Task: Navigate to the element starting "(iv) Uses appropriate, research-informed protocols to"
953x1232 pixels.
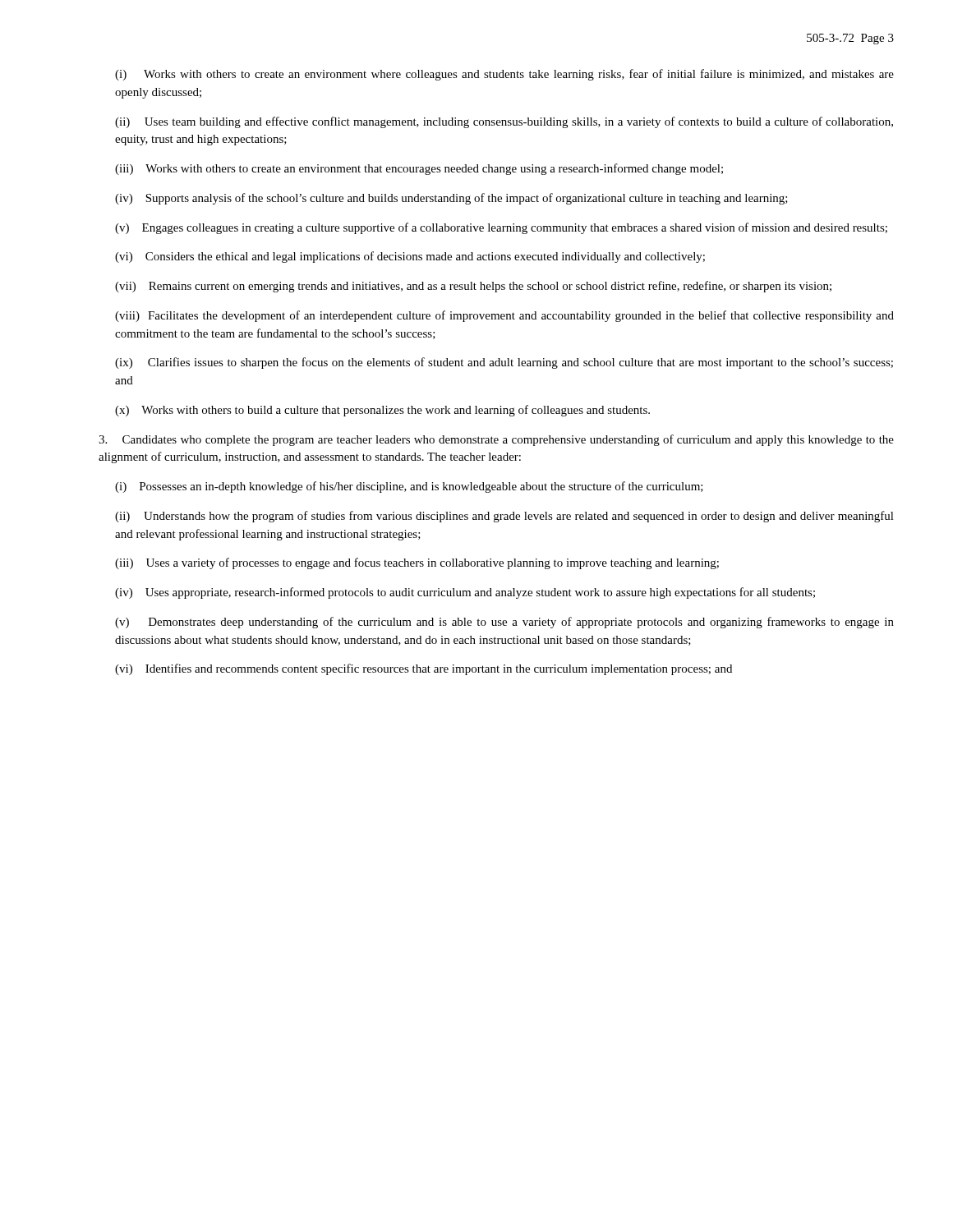Action: [x=504, y=593]
